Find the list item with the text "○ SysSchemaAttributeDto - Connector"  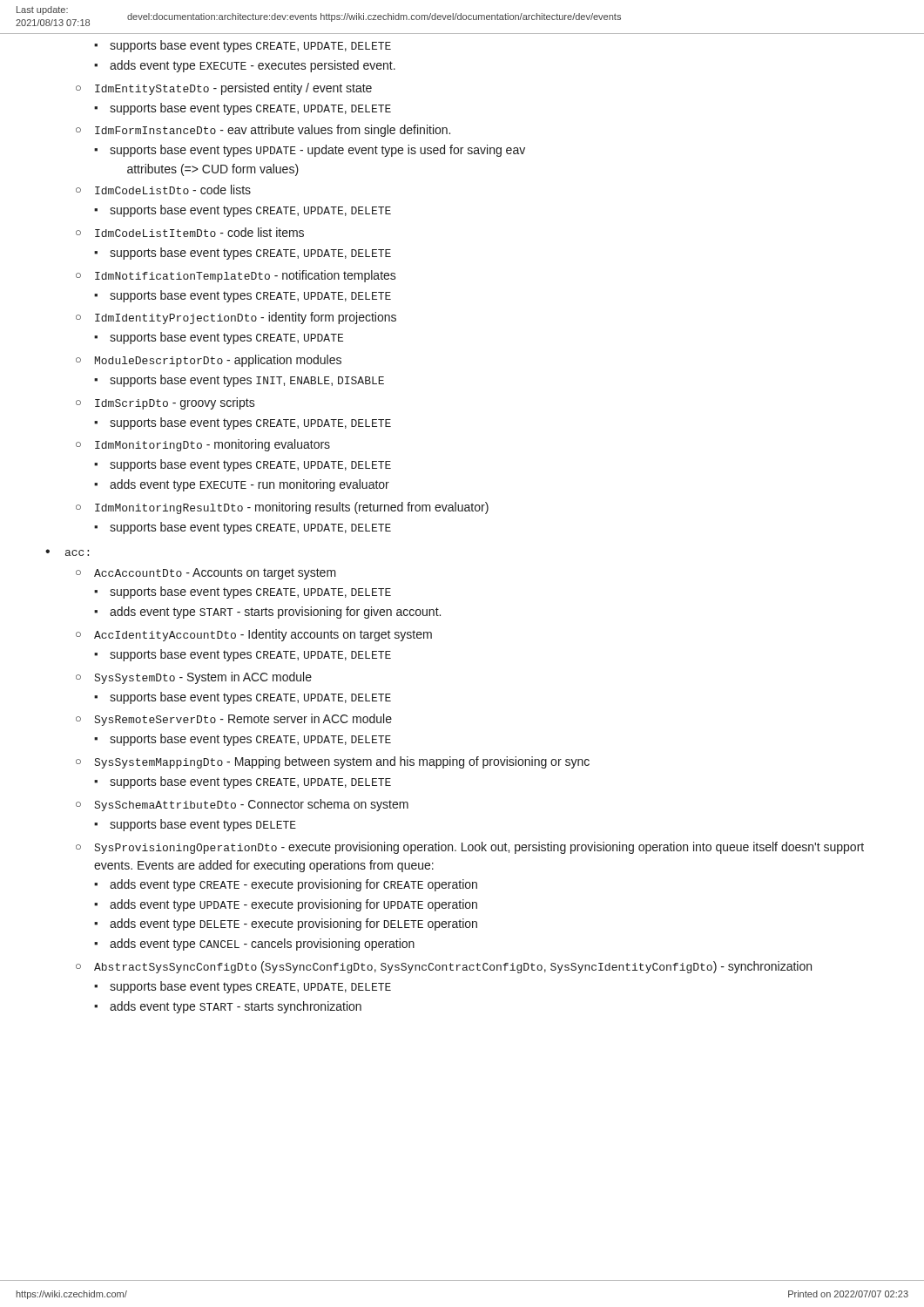click(x=242, y=805)
